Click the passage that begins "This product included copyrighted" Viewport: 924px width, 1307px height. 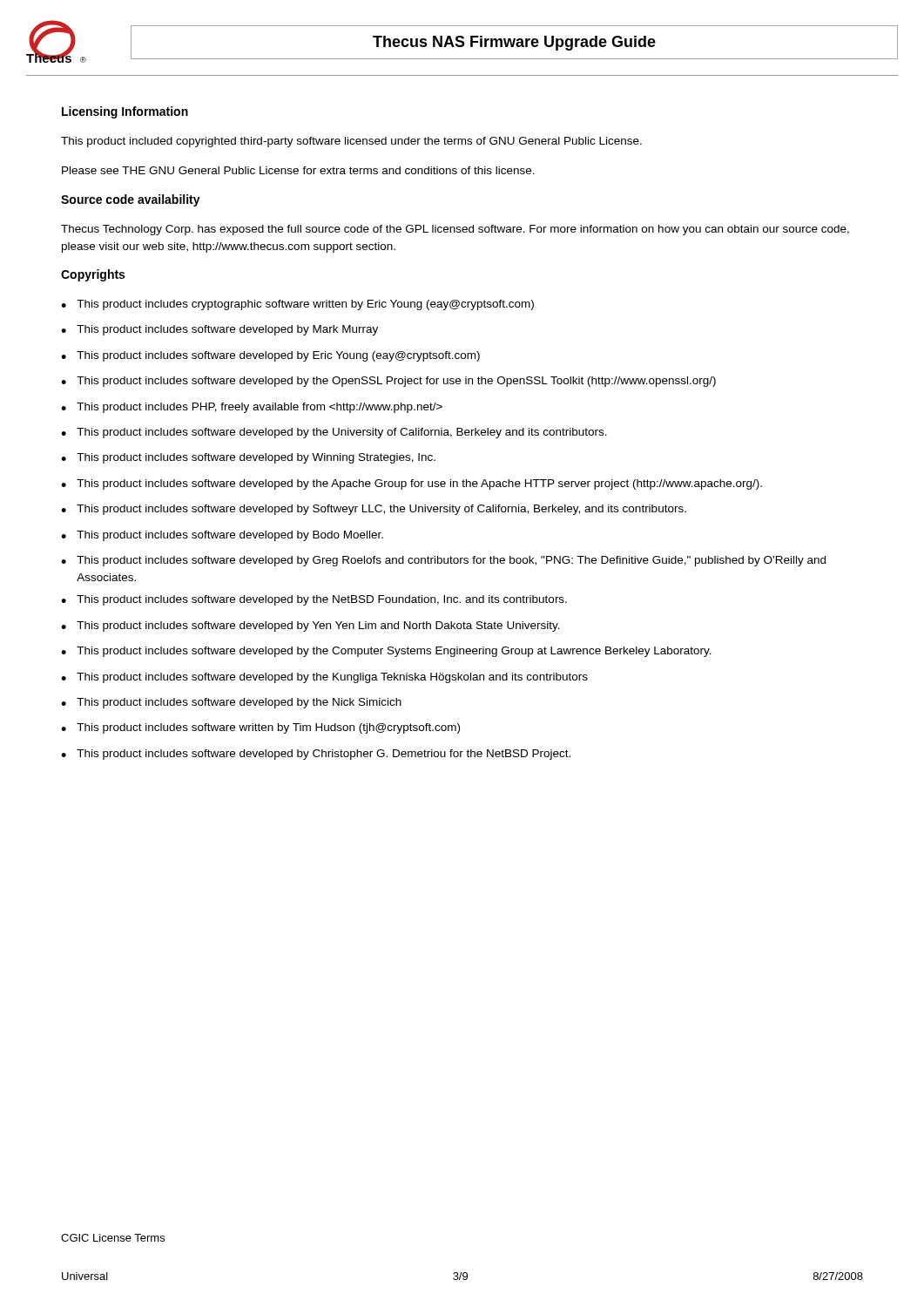click(352, 141)
